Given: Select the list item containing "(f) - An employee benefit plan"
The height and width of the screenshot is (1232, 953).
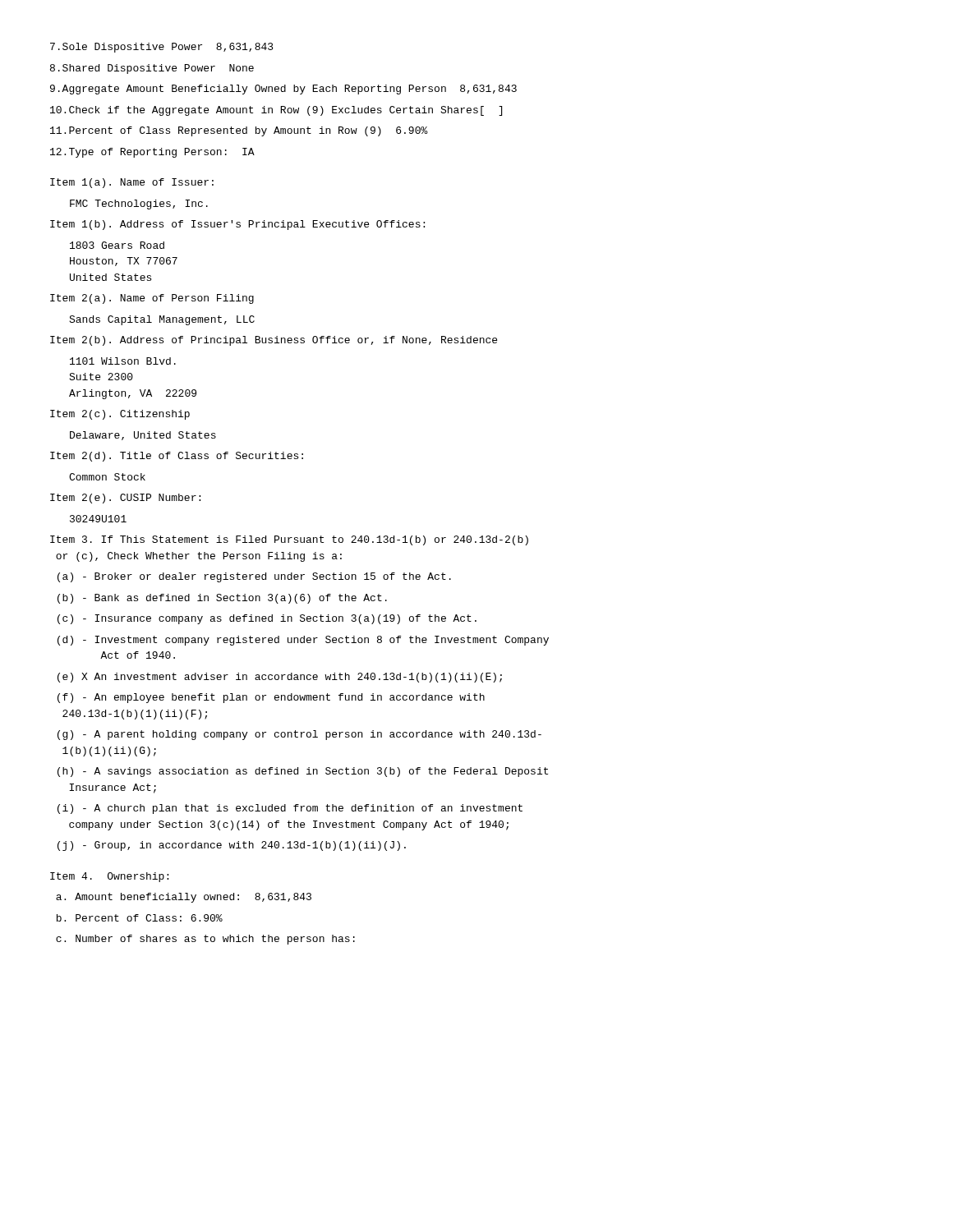Looking at the screenshot, I should click(x=267, y=706).
